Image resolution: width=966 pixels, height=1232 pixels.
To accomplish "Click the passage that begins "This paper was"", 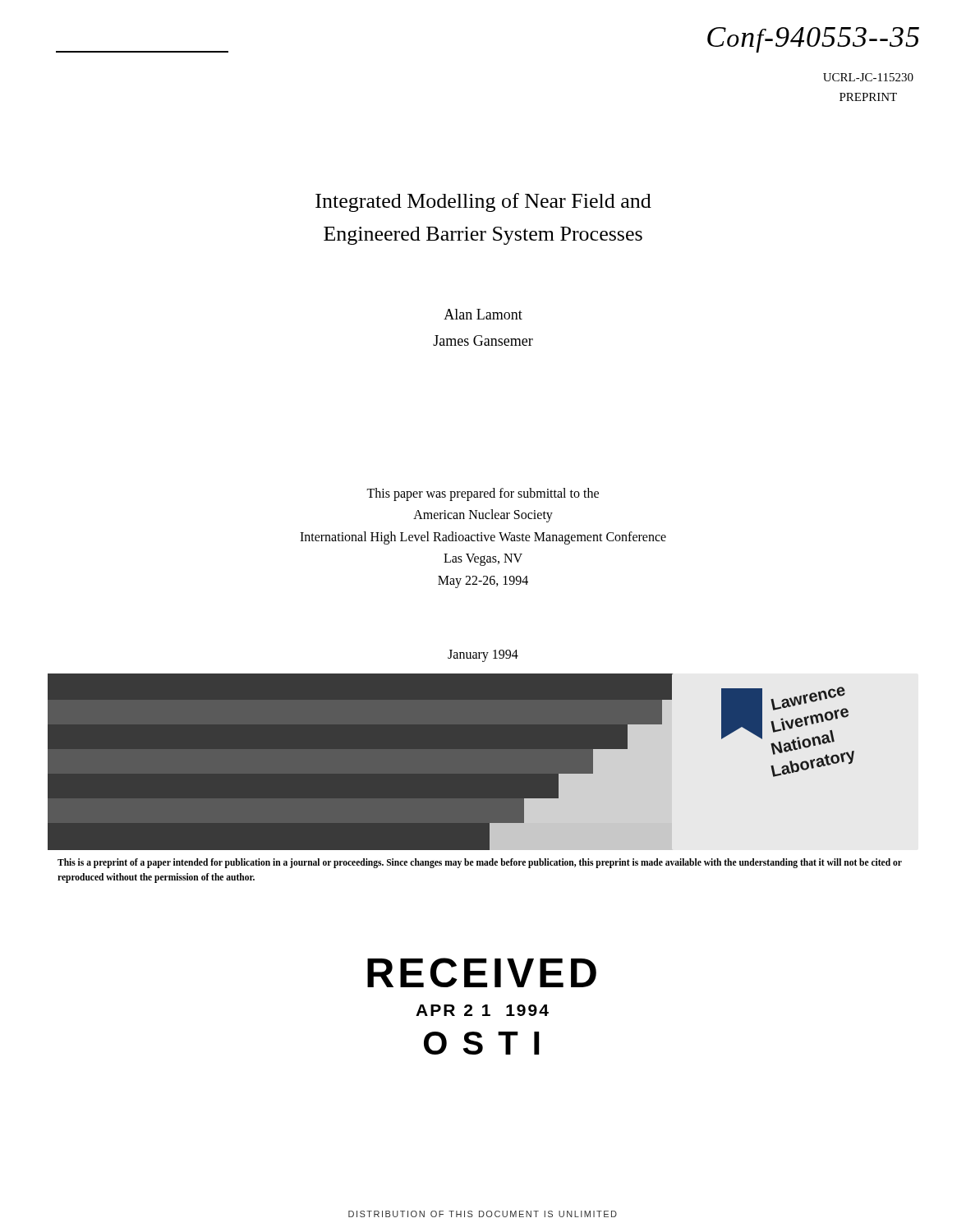I will pos(483,537).
